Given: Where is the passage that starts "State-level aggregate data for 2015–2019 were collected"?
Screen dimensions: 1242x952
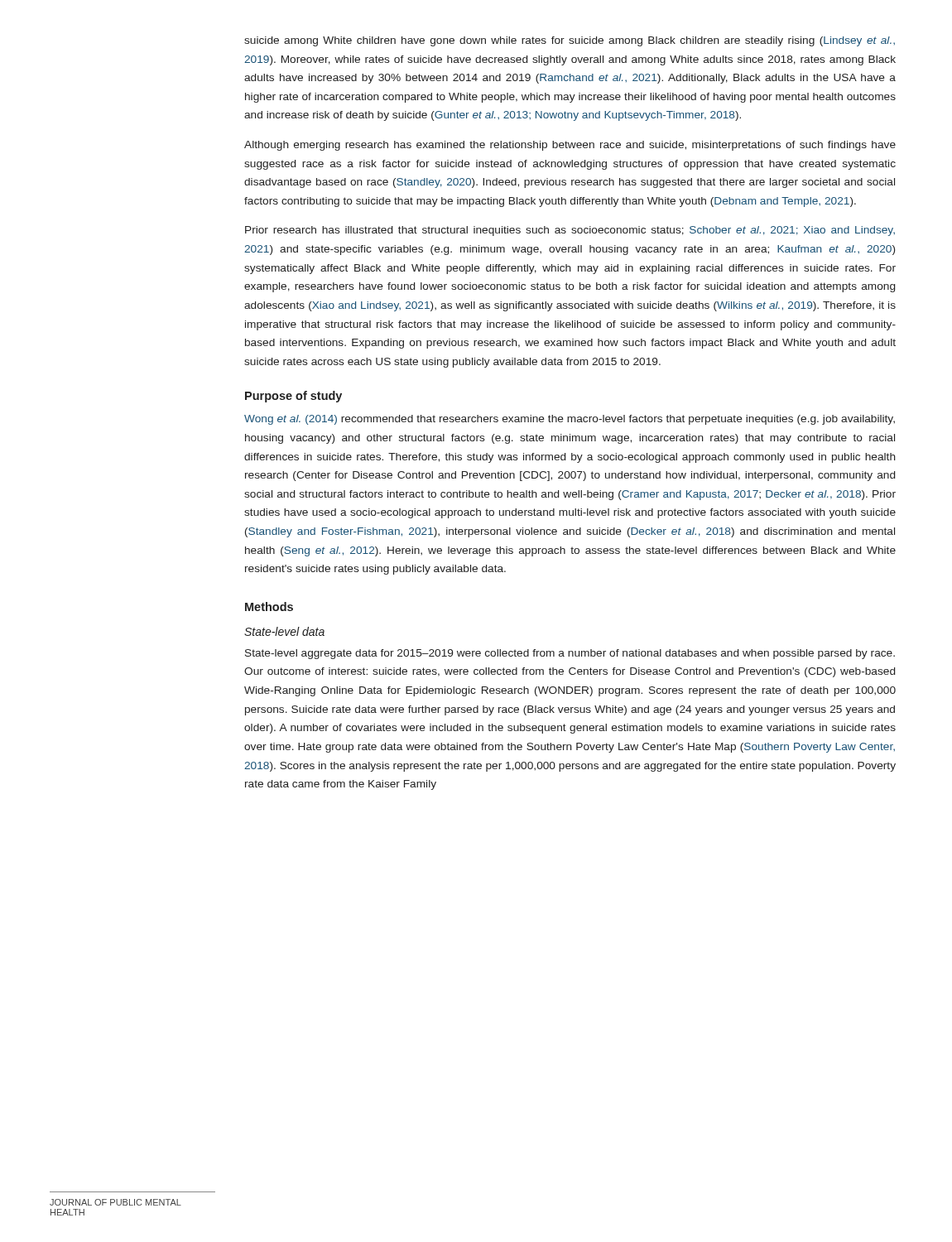Looking at the screenshot, I should point(570,718).
